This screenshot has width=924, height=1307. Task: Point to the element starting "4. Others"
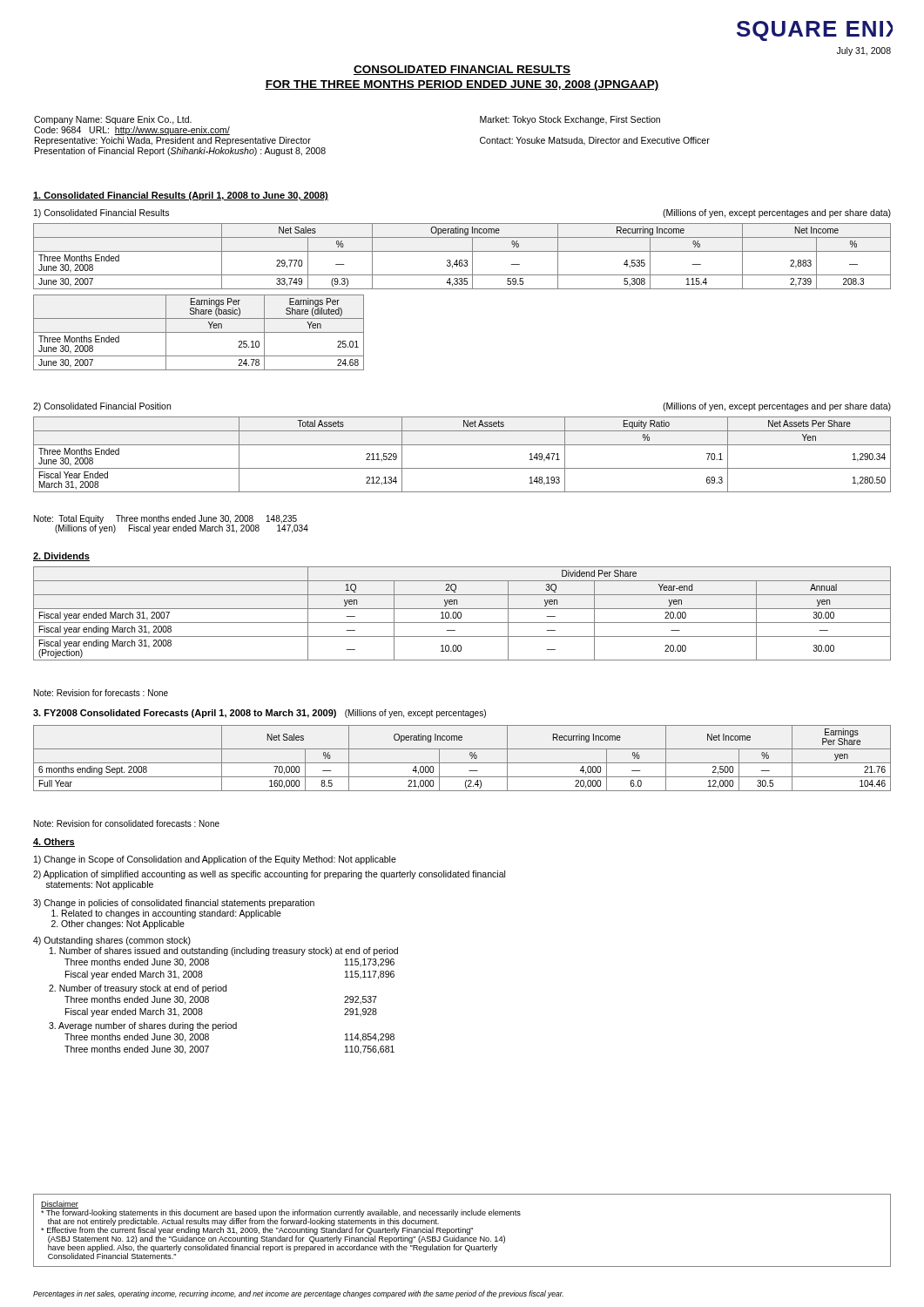54,842
